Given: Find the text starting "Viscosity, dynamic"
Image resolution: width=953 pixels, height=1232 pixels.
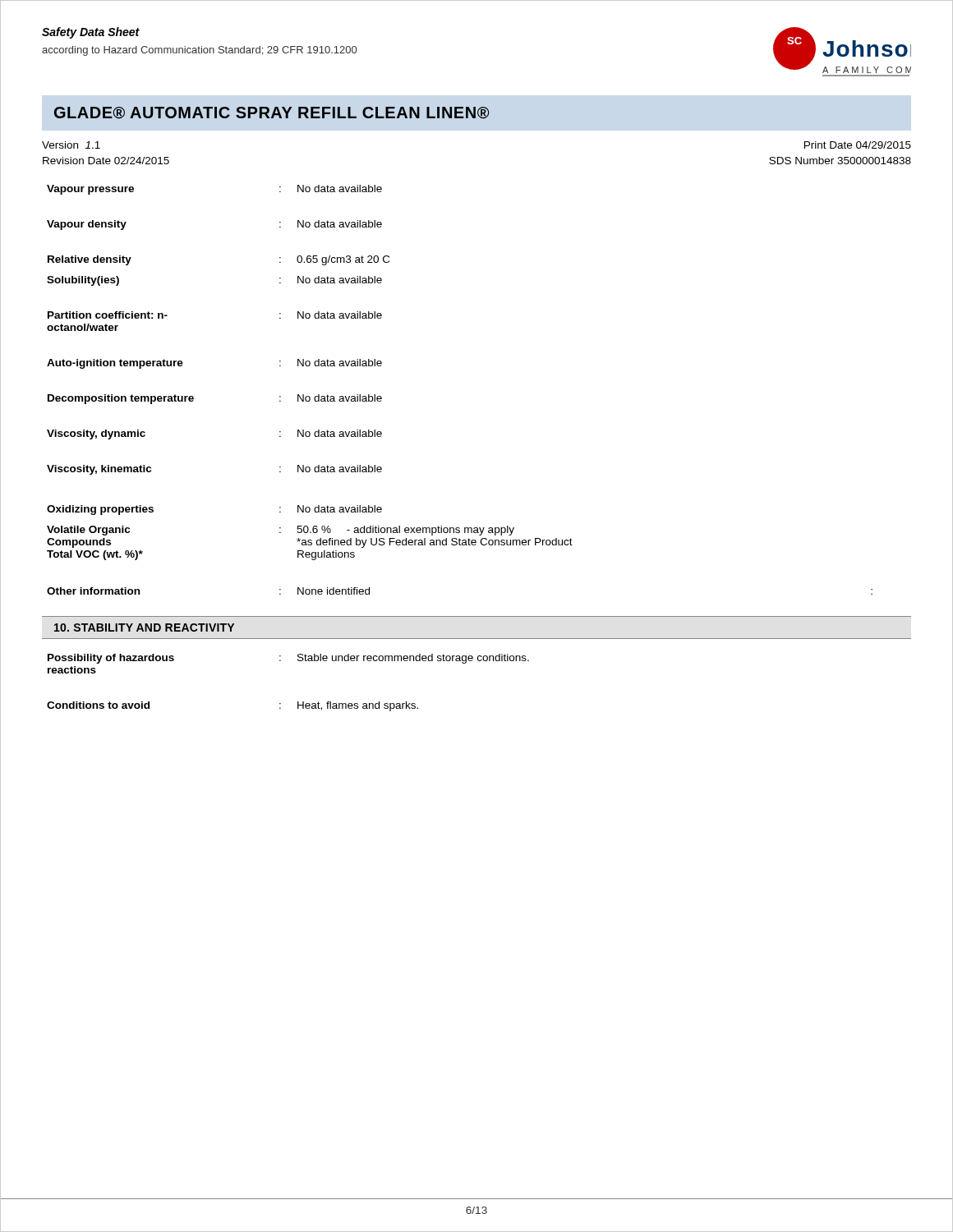Looking at the screenshot, I should pos(96,433).
